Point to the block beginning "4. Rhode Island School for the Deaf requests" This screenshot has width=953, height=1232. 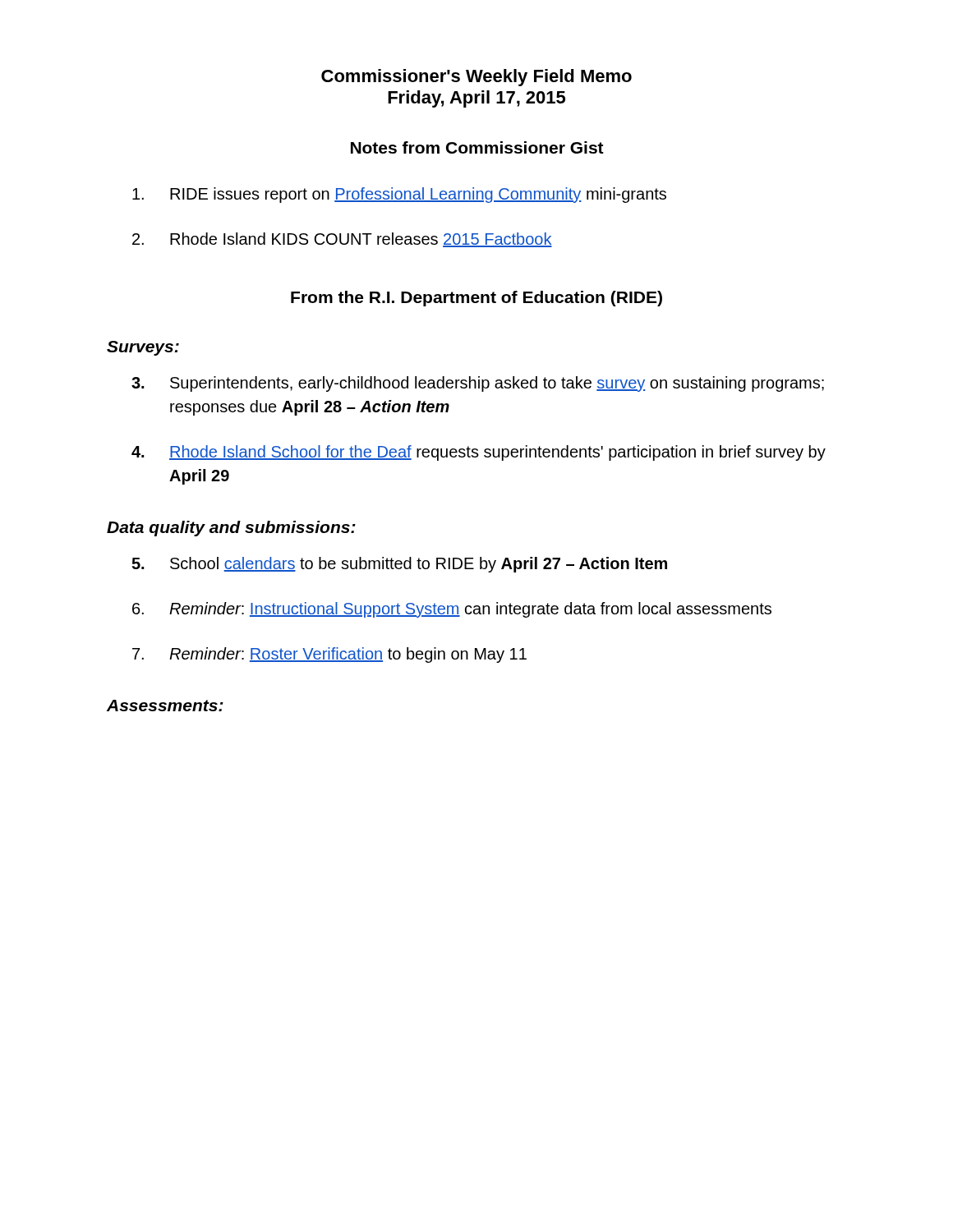[489, 464]
